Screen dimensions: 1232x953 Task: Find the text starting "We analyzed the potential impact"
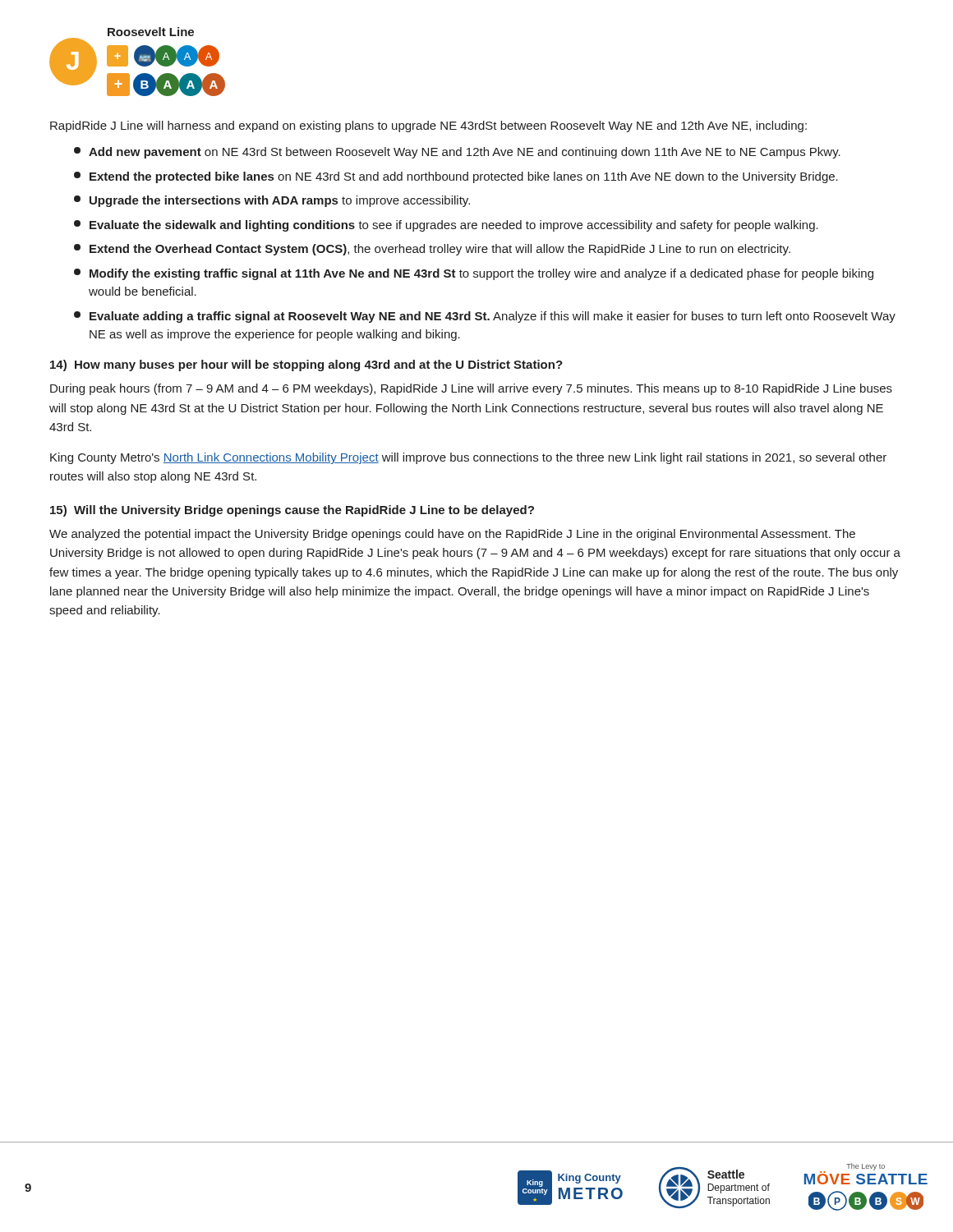475,572
